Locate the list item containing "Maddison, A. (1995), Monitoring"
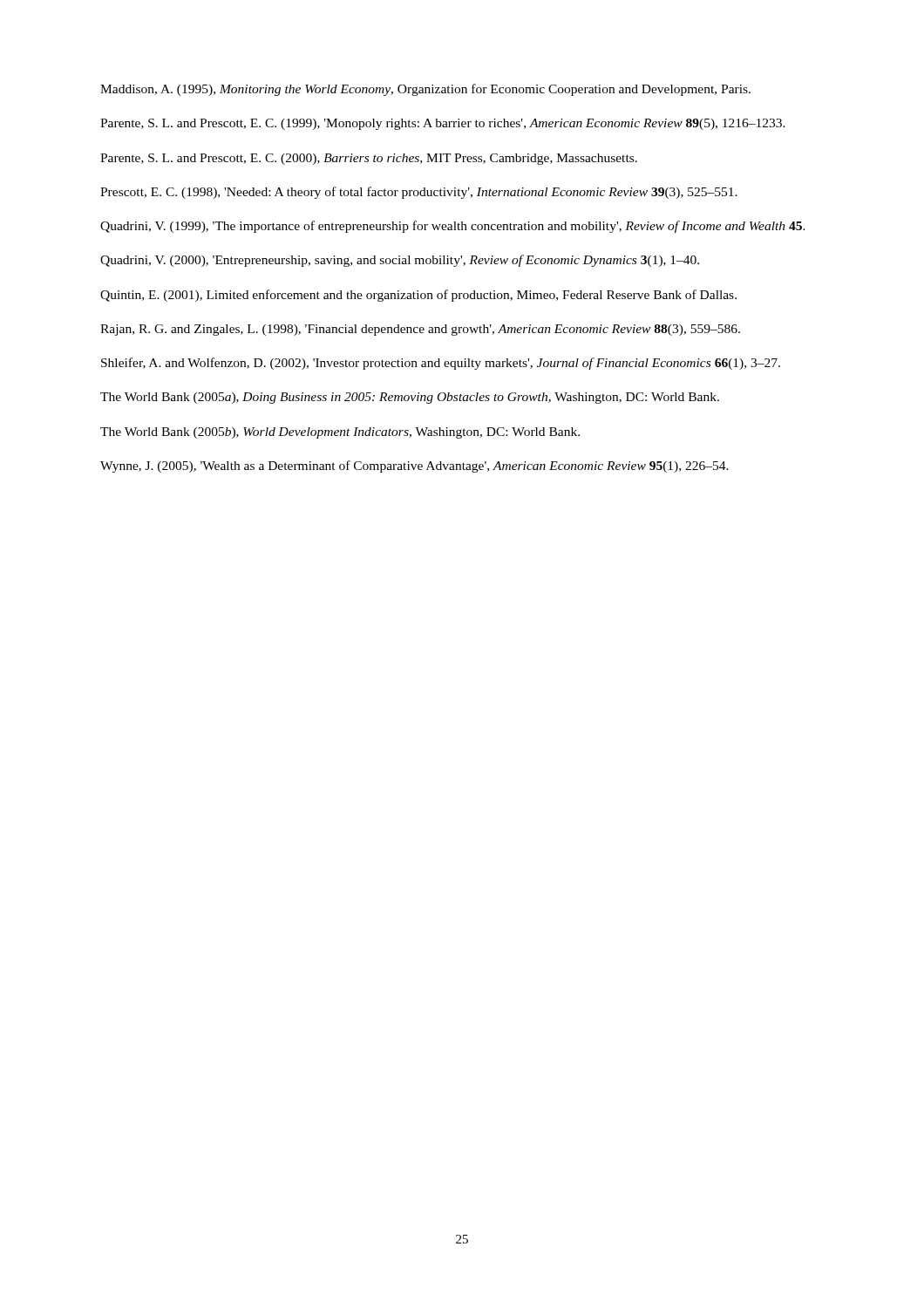Screen dimensions: 1308x924 coord(426,88)
